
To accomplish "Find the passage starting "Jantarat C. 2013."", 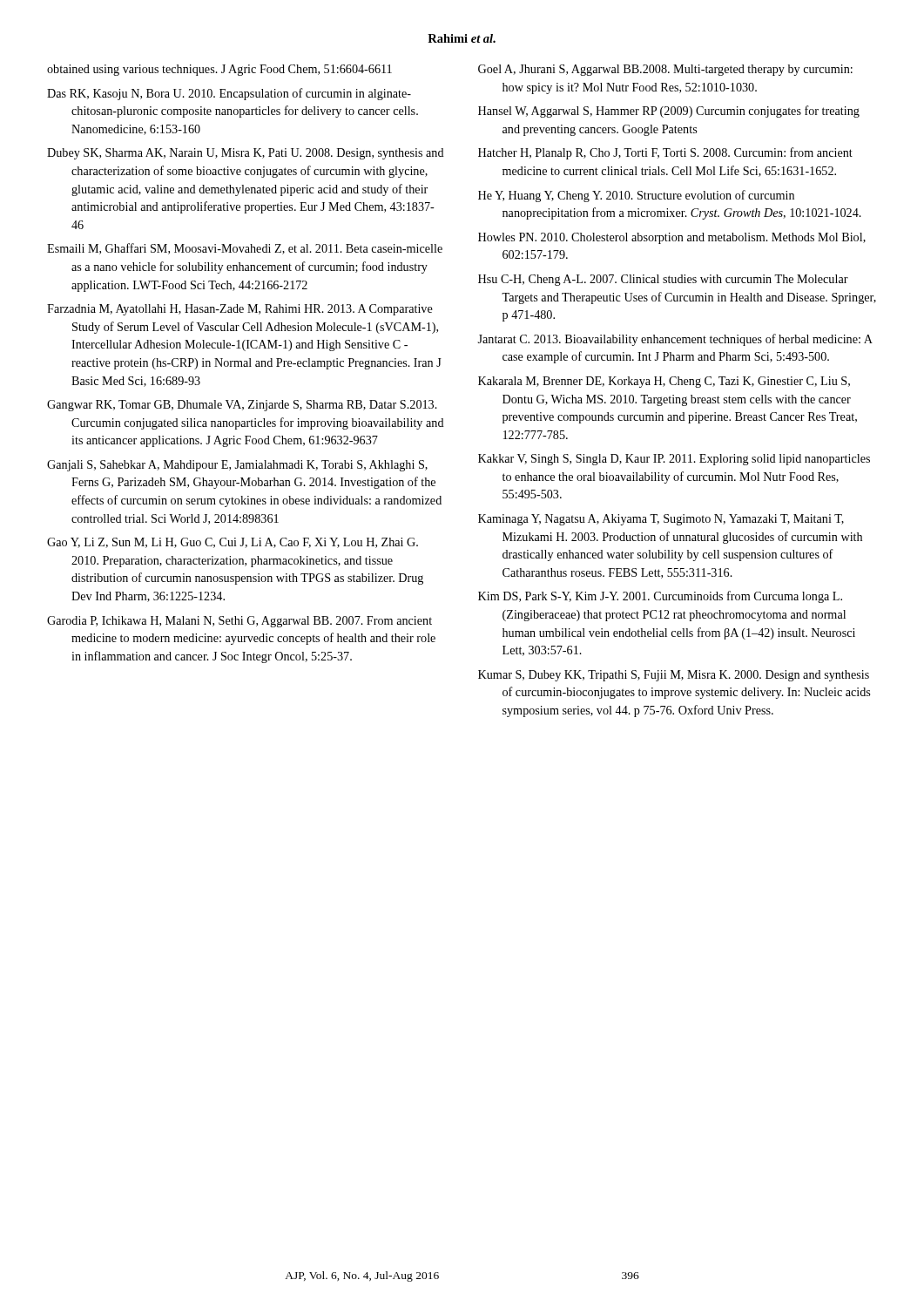I will coord(675,348).
